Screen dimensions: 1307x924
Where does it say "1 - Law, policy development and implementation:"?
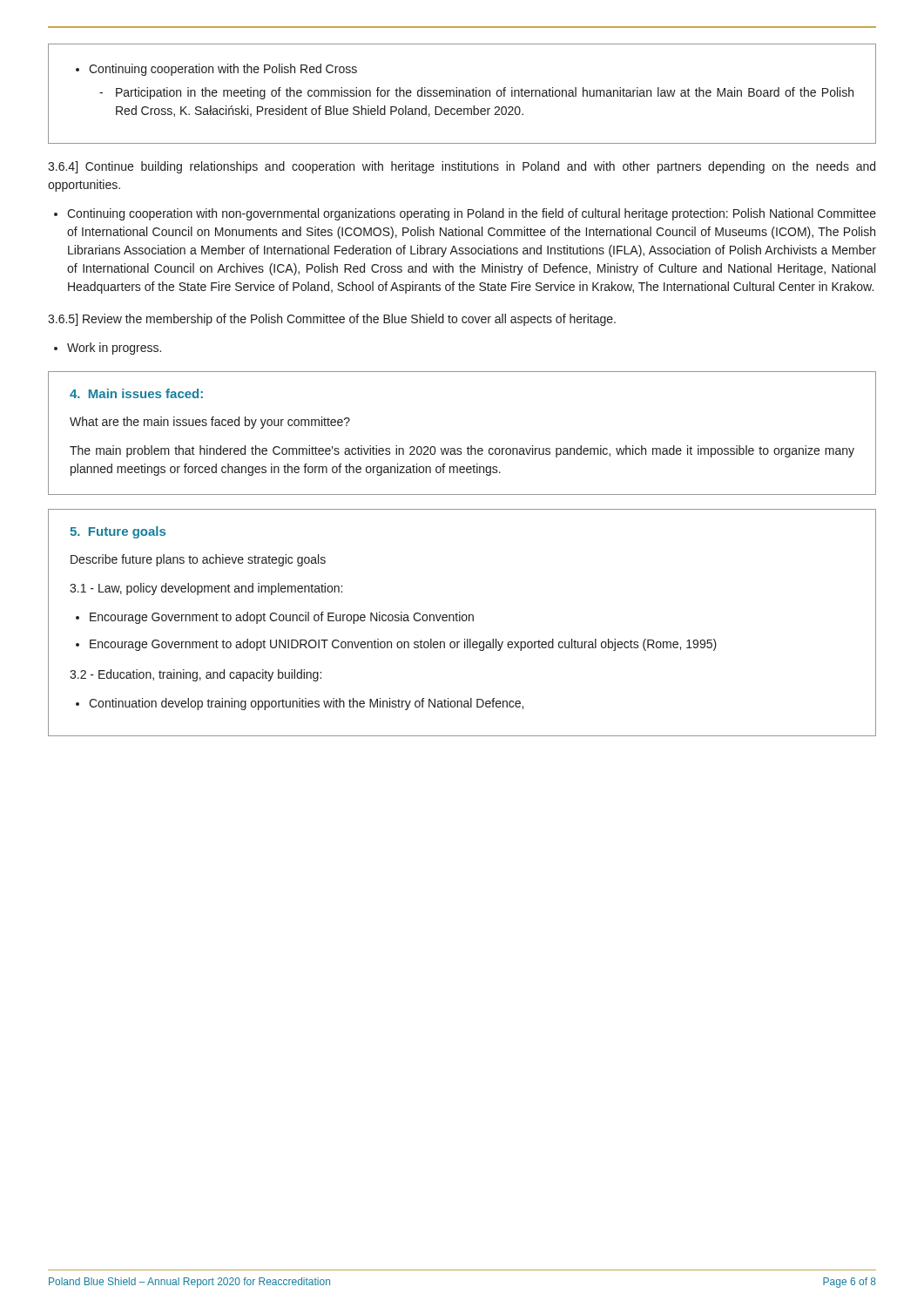click(x=207, y=588)
